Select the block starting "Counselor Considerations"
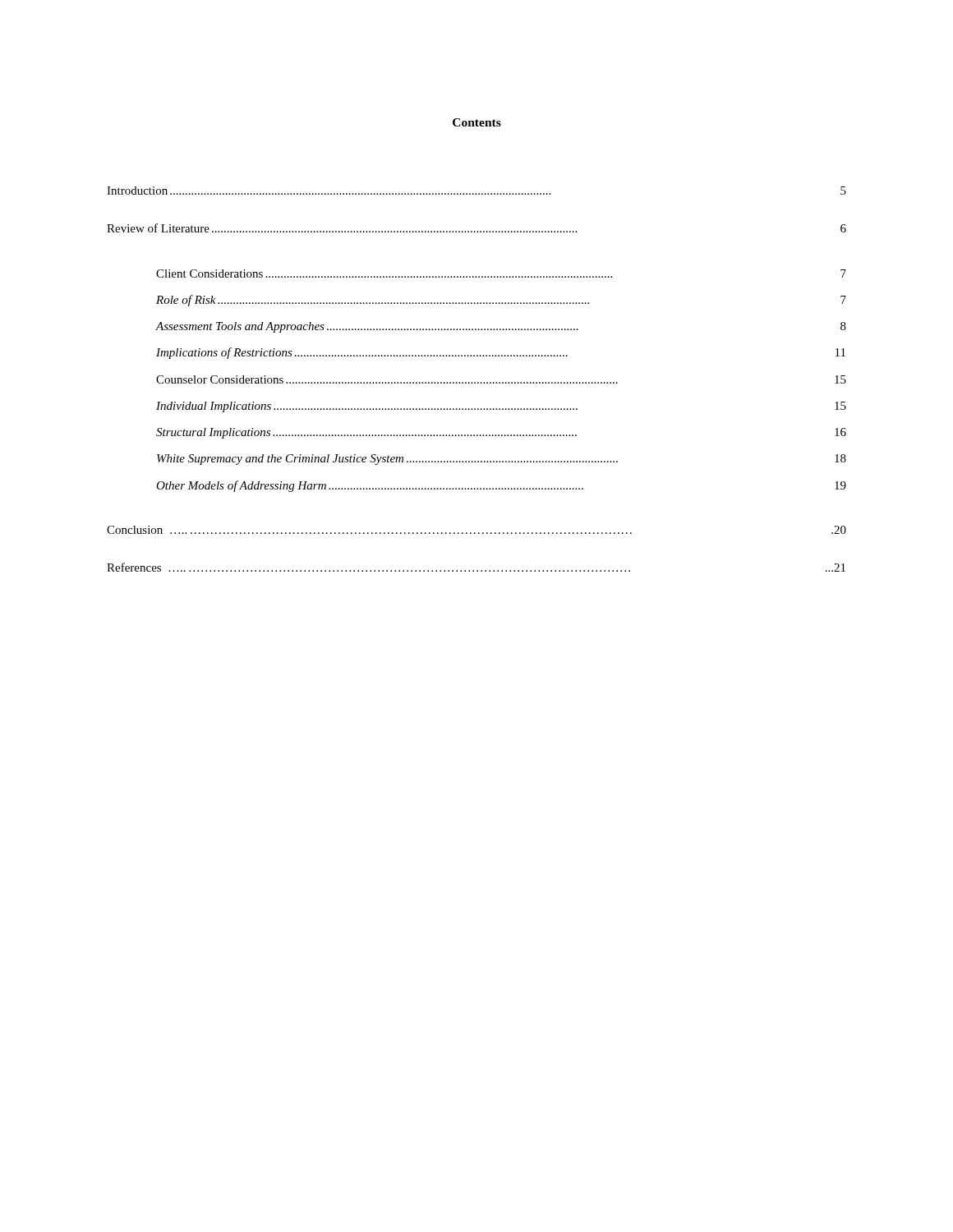953x1232 pixels. [x=501, y=380]
